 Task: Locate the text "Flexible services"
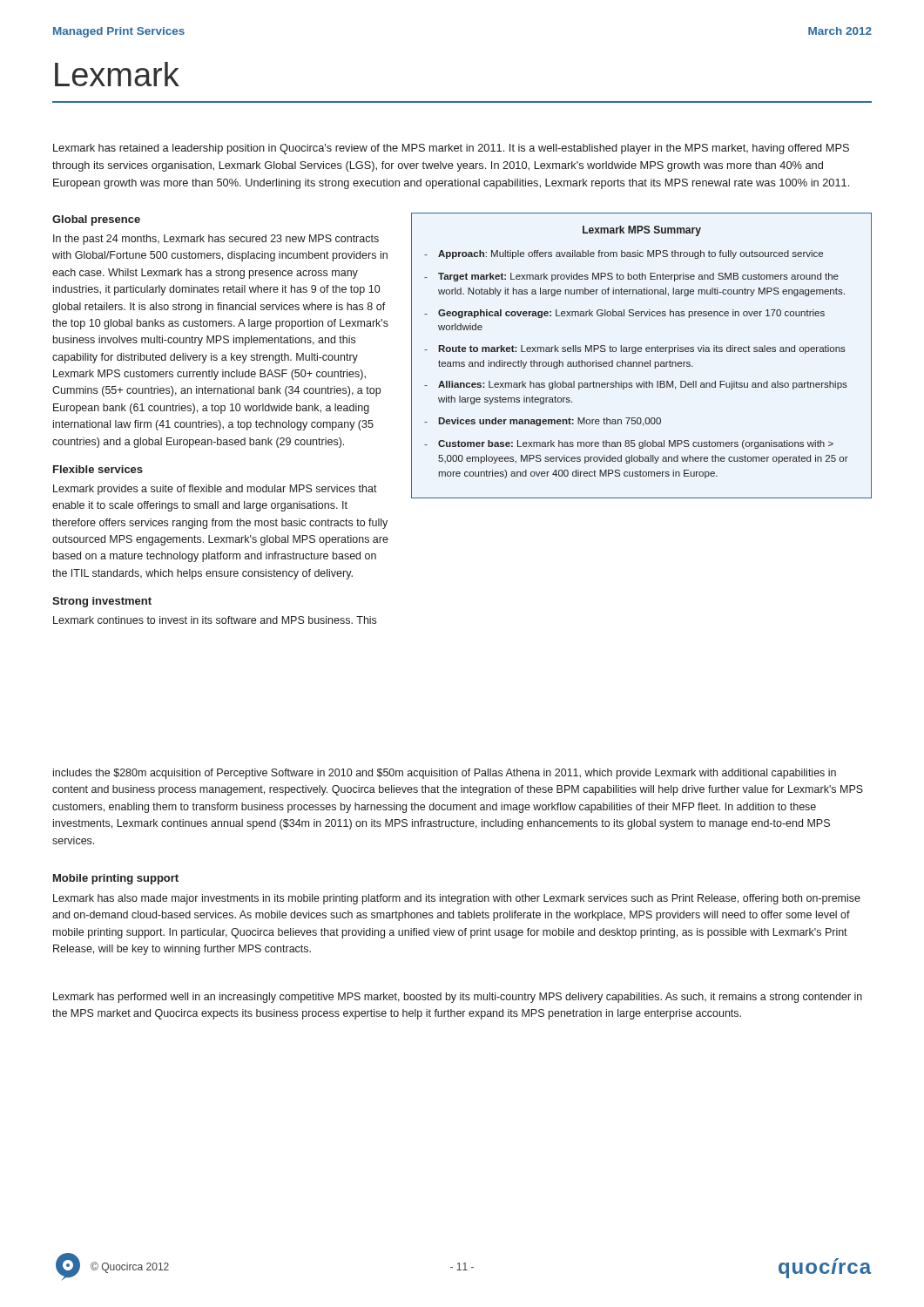[x=98, y=469]
